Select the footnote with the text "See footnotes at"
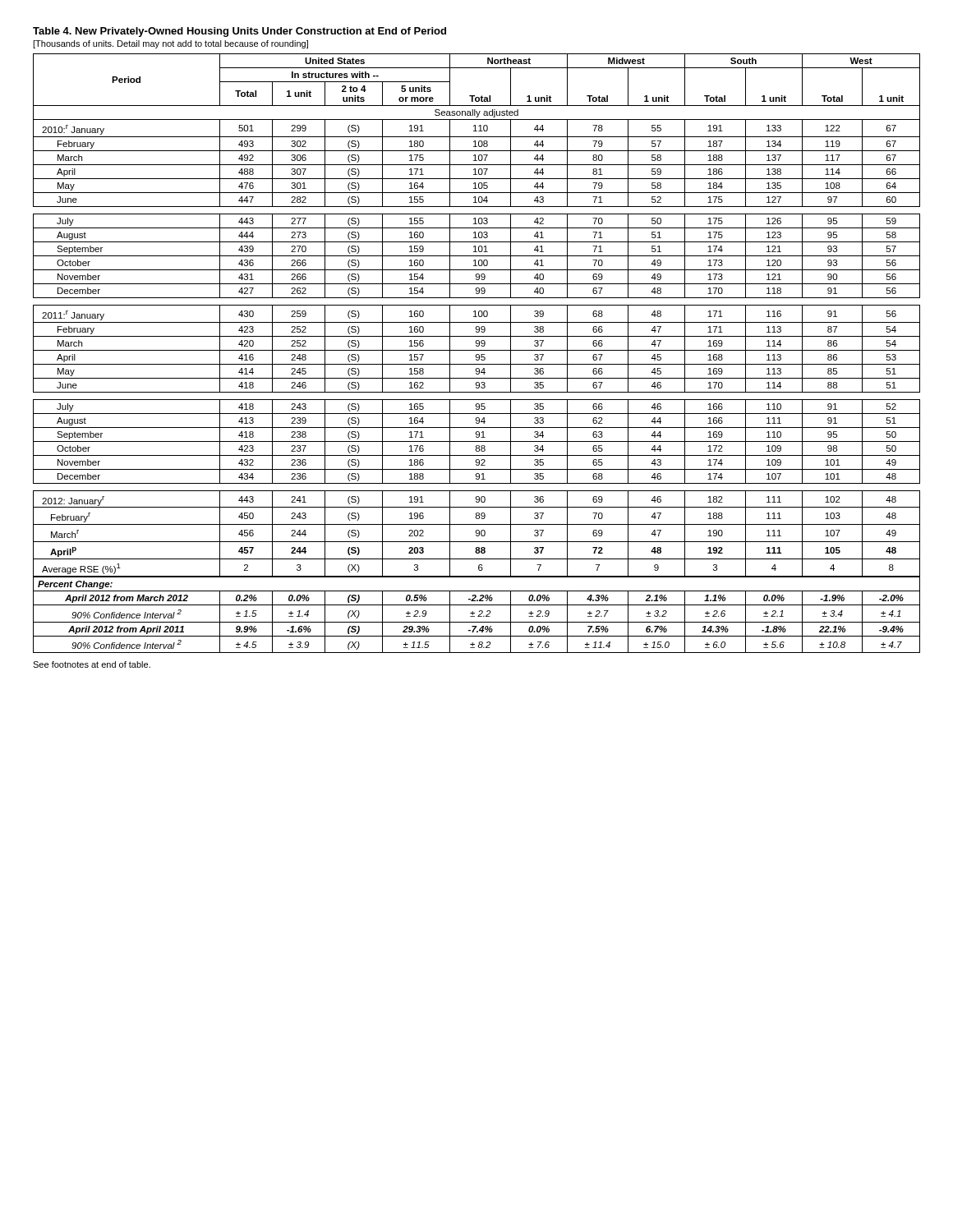953x1232 pixels. point(92,665)
